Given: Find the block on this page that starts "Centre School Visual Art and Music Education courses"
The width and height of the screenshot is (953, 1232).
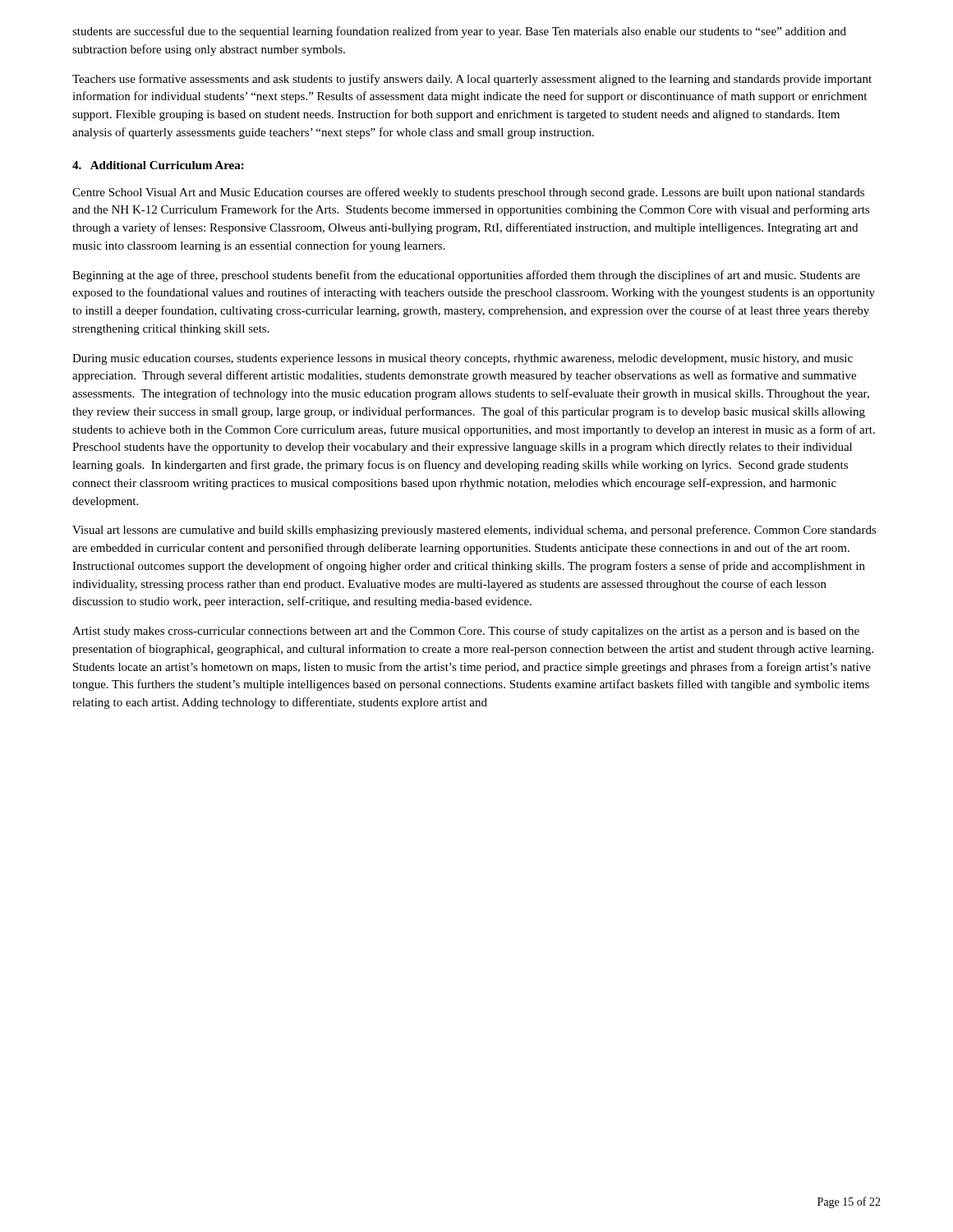Looking at the screenshot, I should [x=476, y=219].
